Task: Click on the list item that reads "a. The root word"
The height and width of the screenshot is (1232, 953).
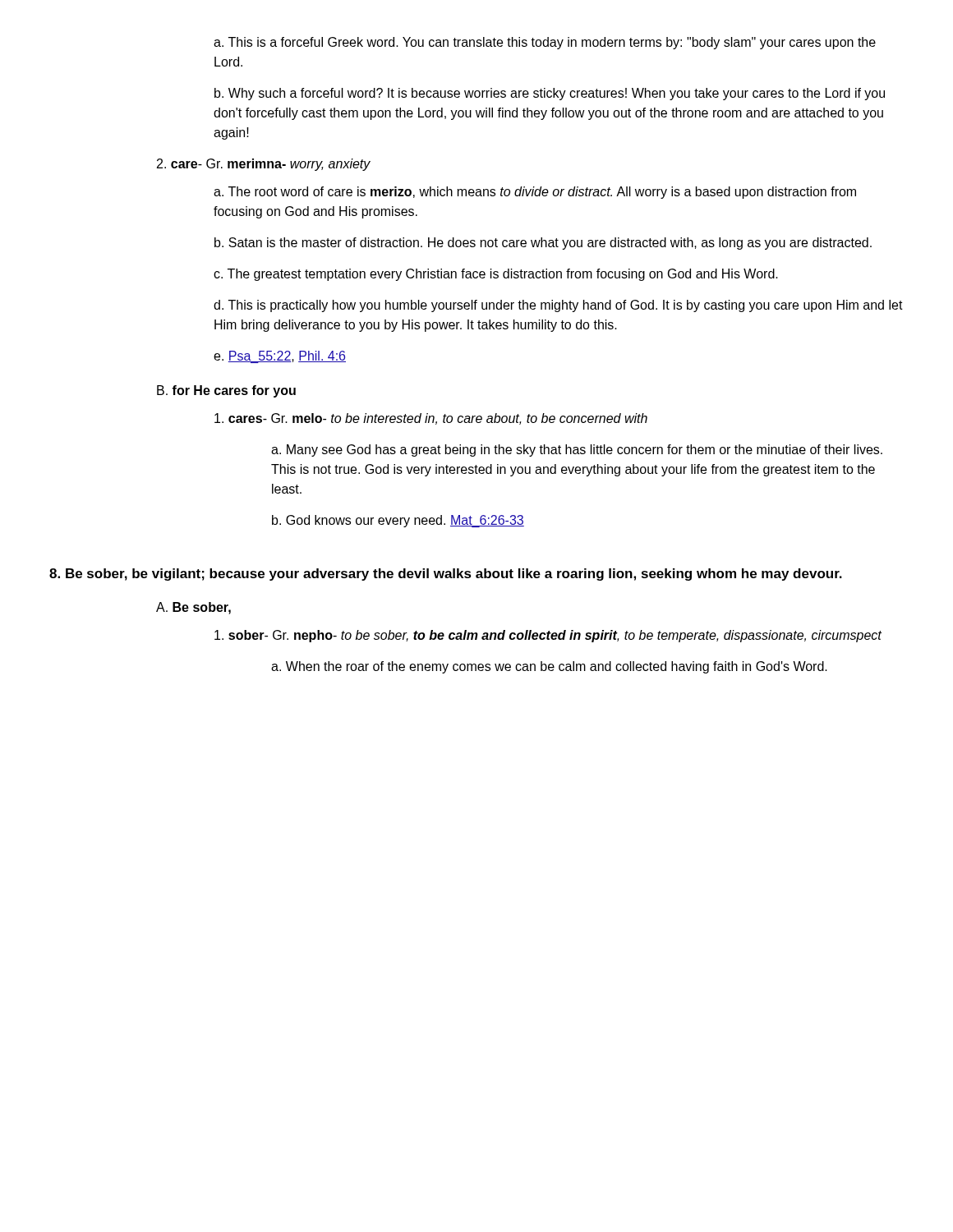Action: [x=535, y=202]
